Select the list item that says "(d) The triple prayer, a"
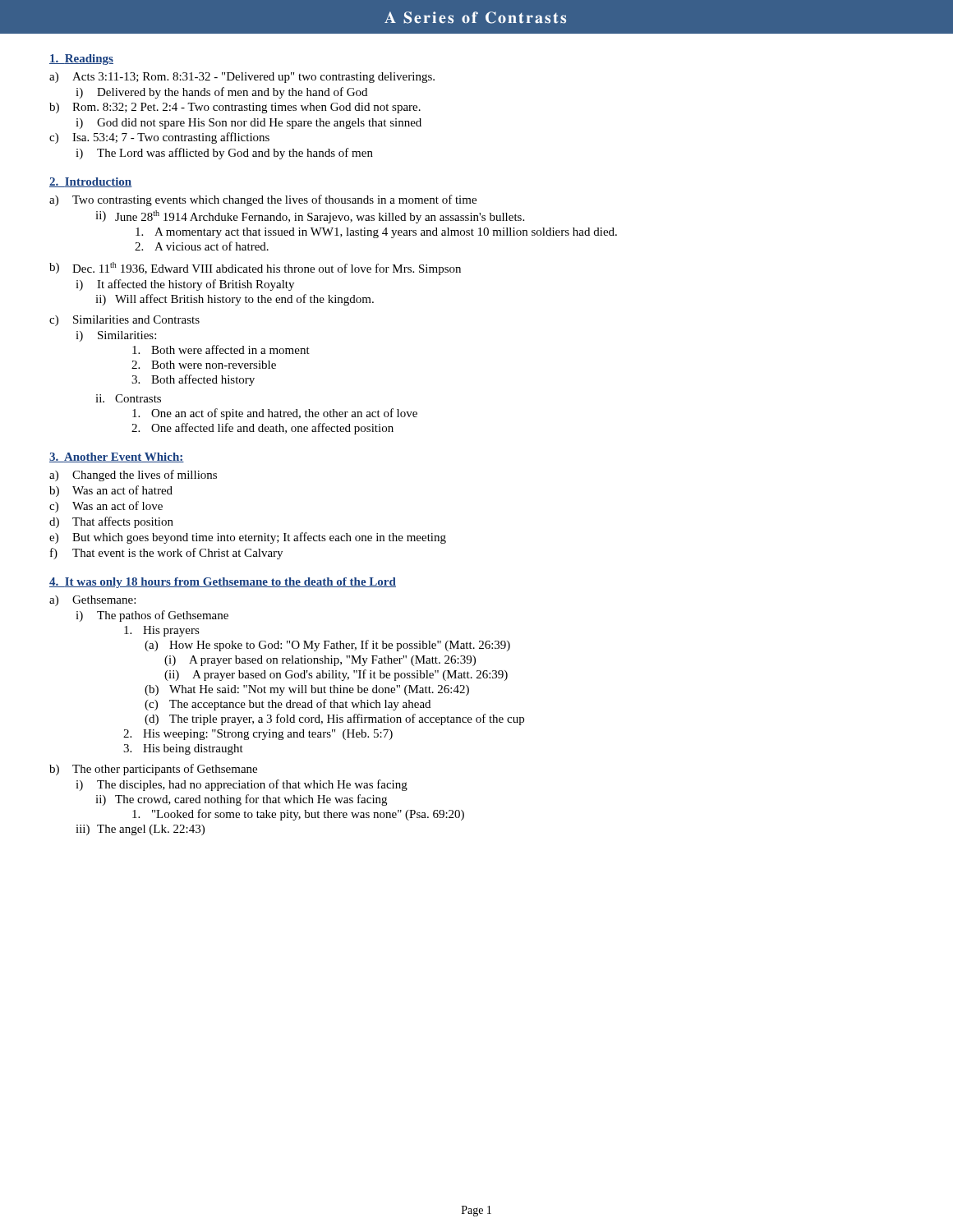 point(335,719)
